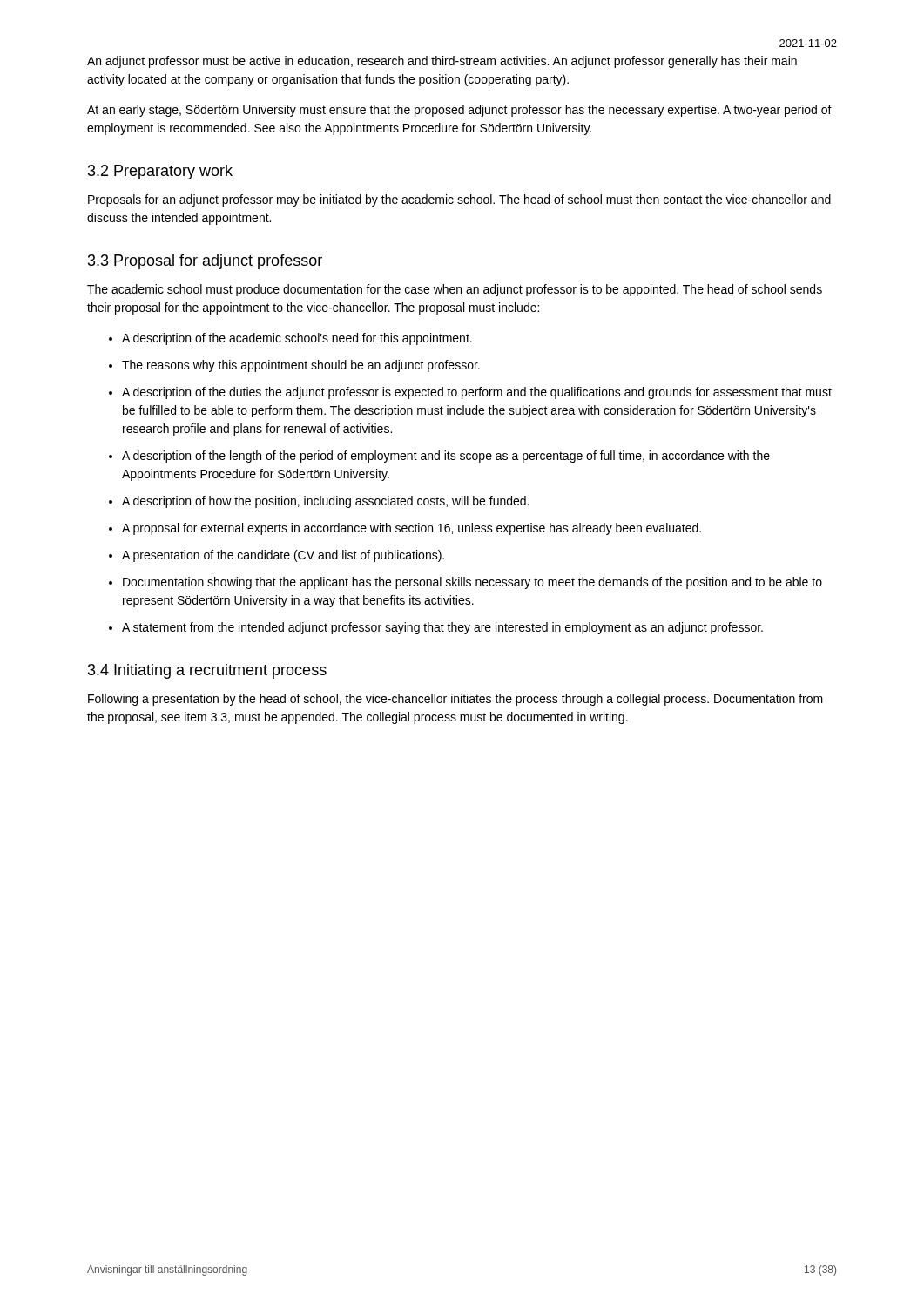The image size is (924, 1307).
Task: Click the passage that begins "A description of the academic school's need for"
Action: pyautogui.click(x=297, y=338)
